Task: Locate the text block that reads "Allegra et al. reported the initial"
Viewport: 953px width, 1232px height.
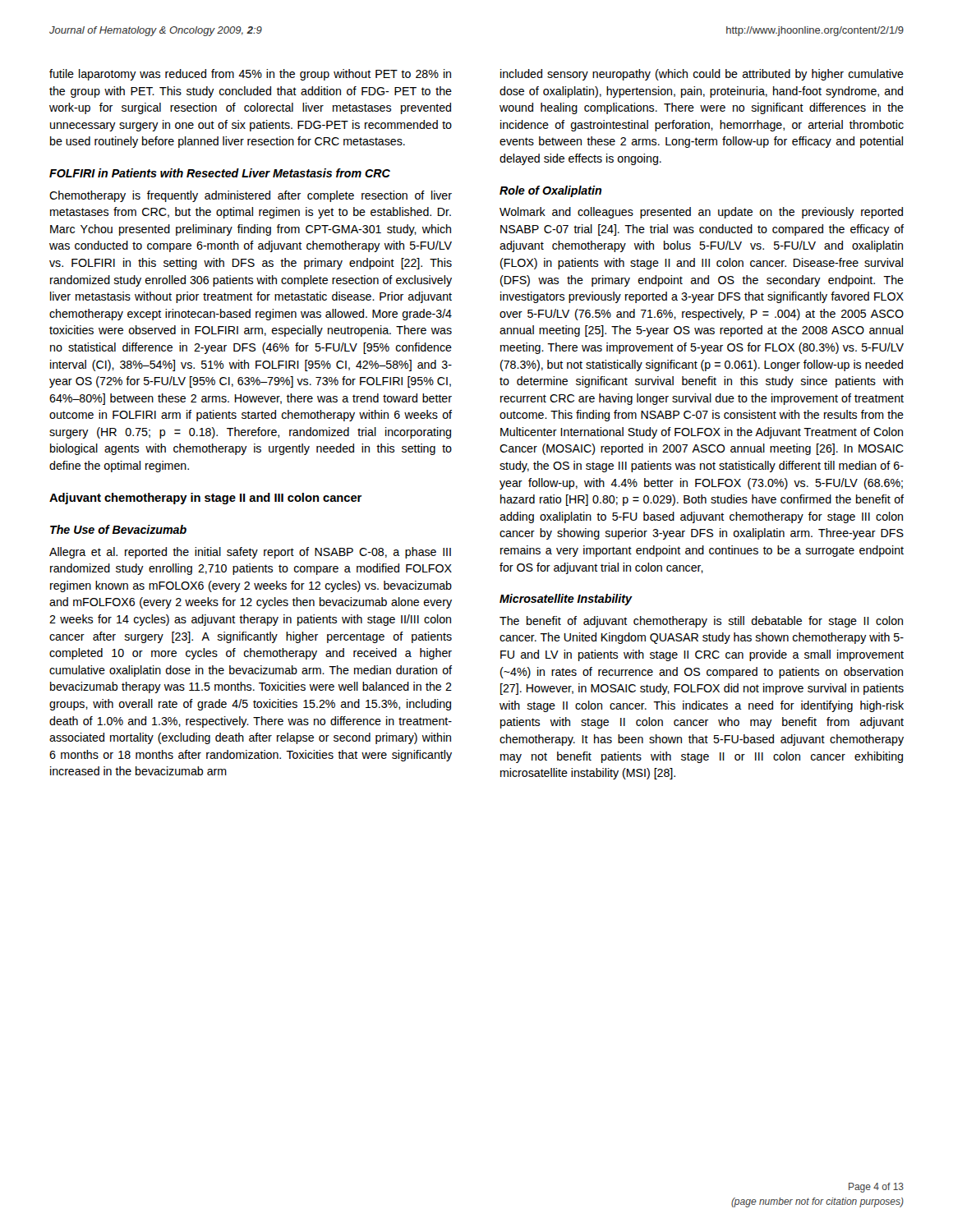Action: tap(251, 662)
